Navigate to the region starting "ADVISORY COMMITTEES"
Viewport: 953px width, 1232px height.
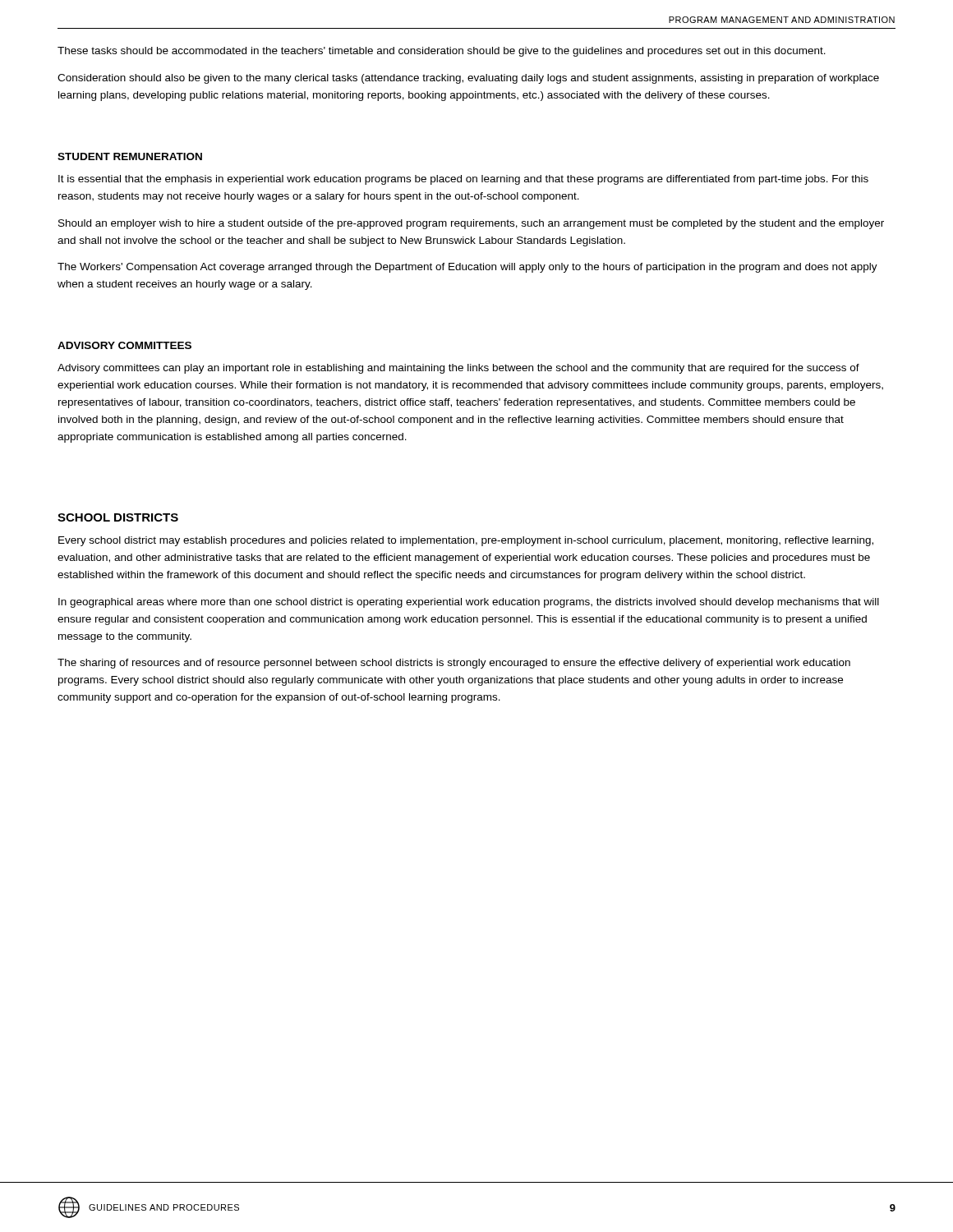pos(125,346)
